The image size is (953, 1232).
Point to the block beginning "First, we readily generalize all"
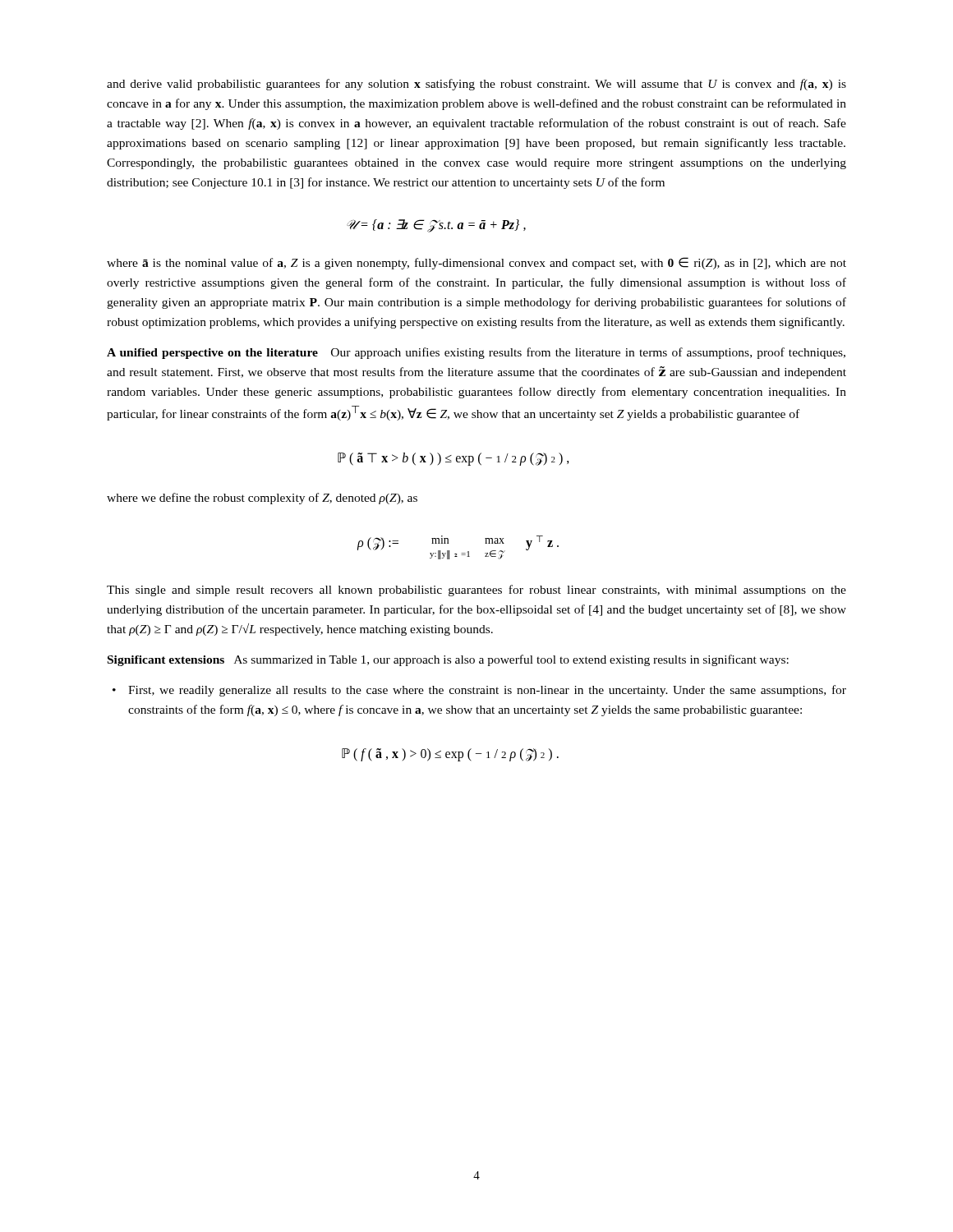click(476, 700)
